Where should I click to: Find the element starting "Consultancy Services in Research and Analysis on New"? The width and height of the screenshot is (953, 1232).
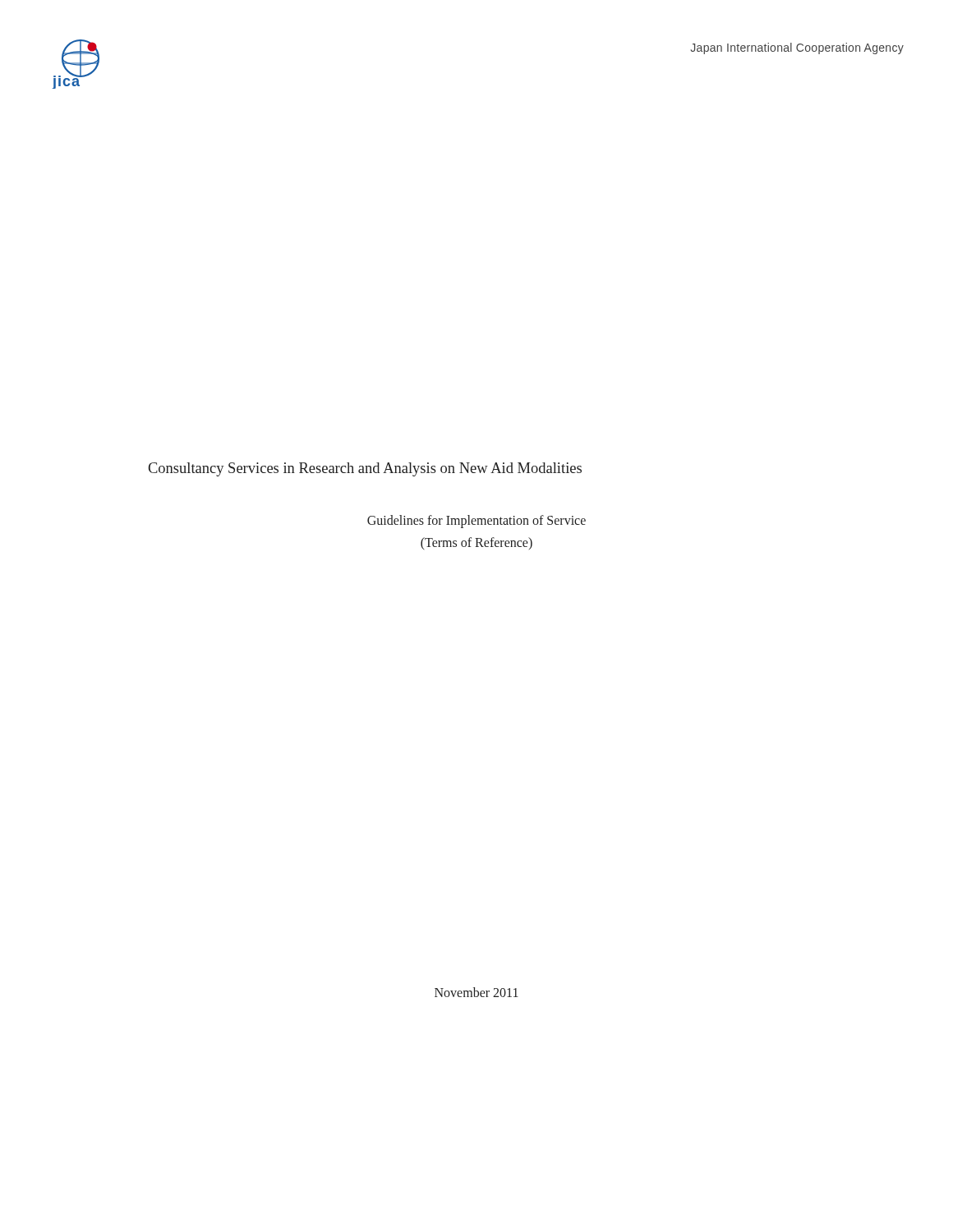[365, 468]
